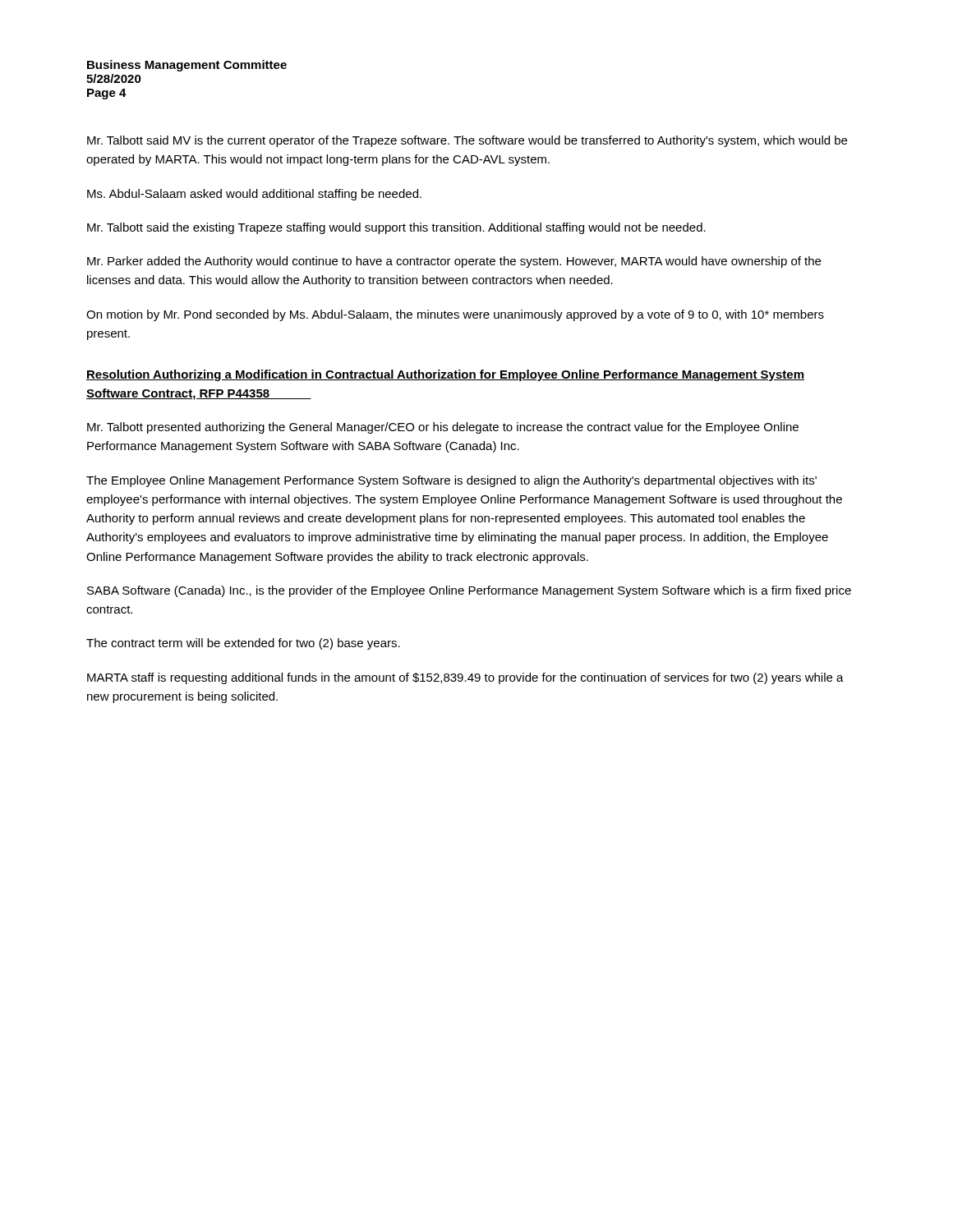Locate the region starting "Mr. Parker added the"
Viewport: 953px width, 1232px height.
454,270
